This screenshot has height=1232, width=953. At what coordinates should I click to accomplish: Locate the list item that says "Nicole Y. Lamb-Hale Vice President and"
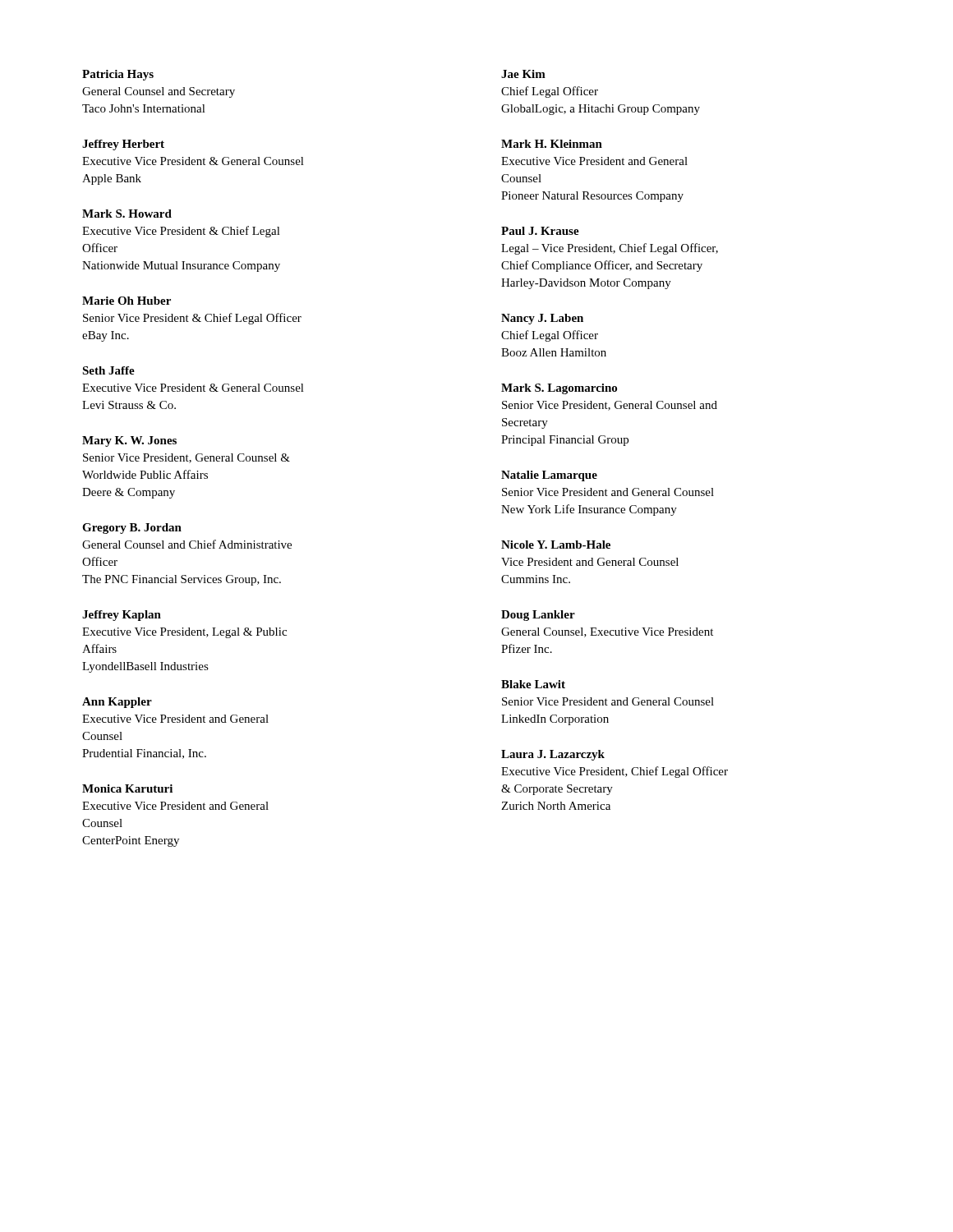coord(686,562)
